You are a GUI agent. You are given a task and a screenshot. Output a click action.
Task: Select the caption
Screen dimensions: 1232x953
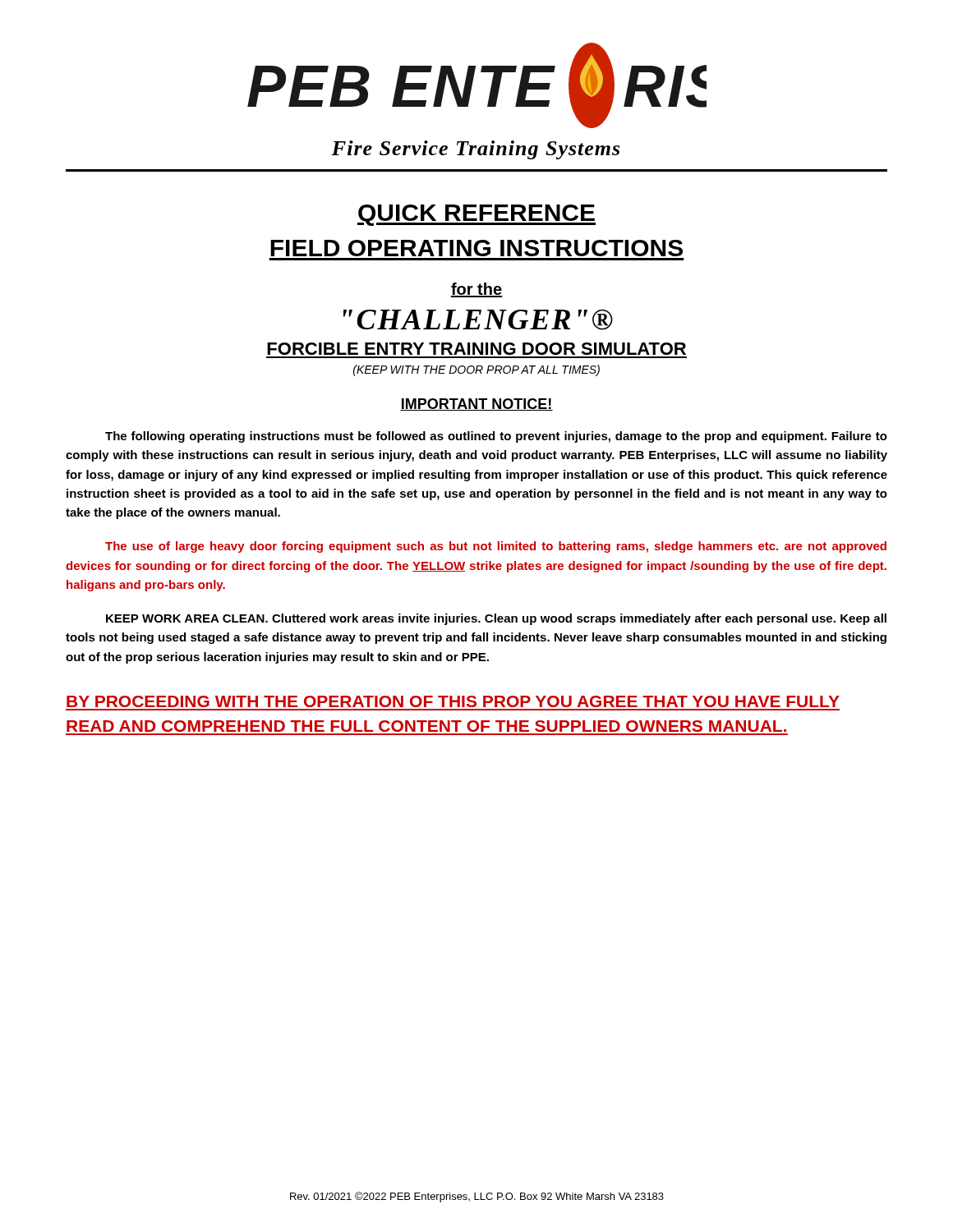point(476,370)
